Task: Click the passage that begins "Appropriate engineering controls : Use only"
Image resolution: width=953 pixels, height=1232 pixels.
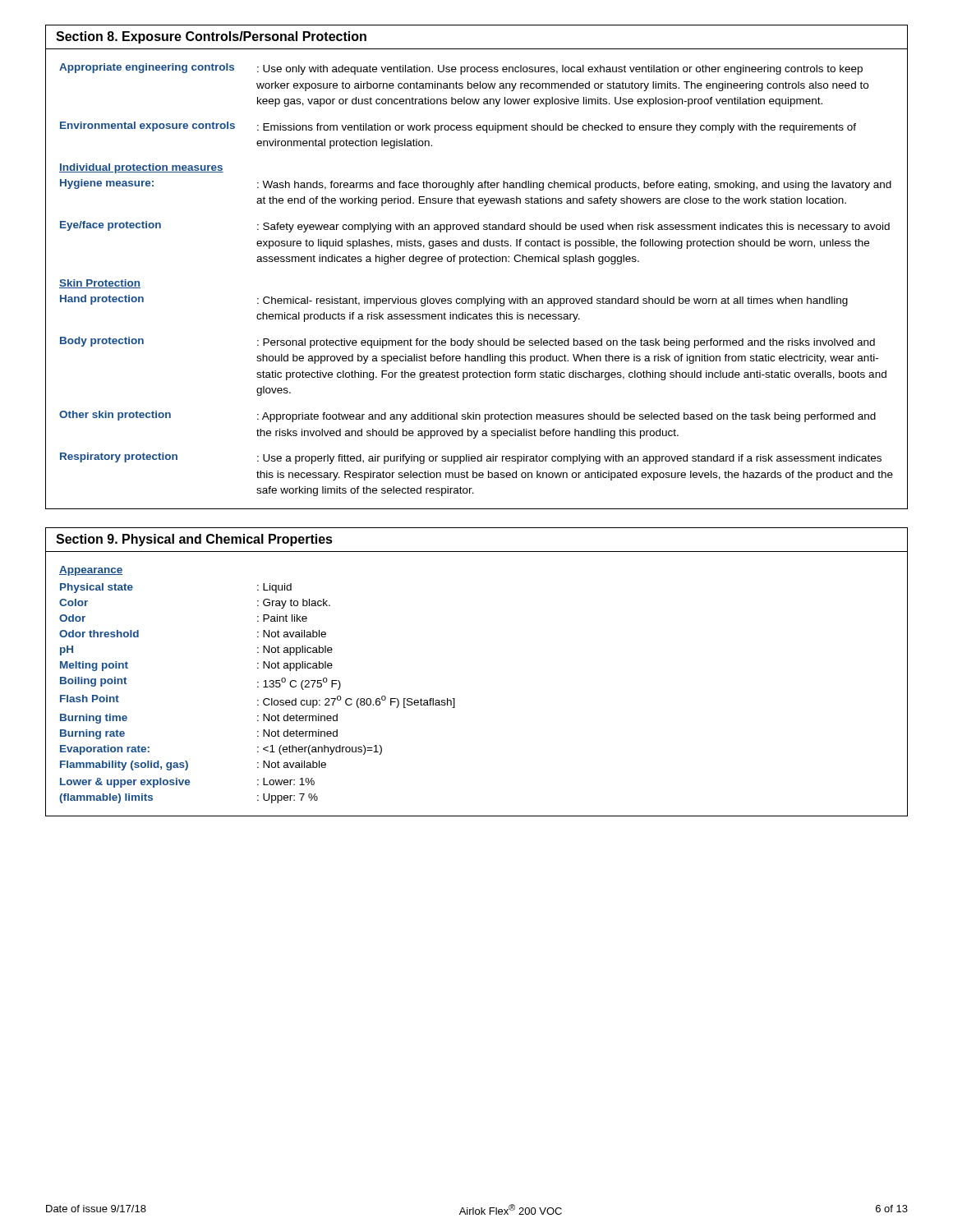Action: (x=476, y=85)
